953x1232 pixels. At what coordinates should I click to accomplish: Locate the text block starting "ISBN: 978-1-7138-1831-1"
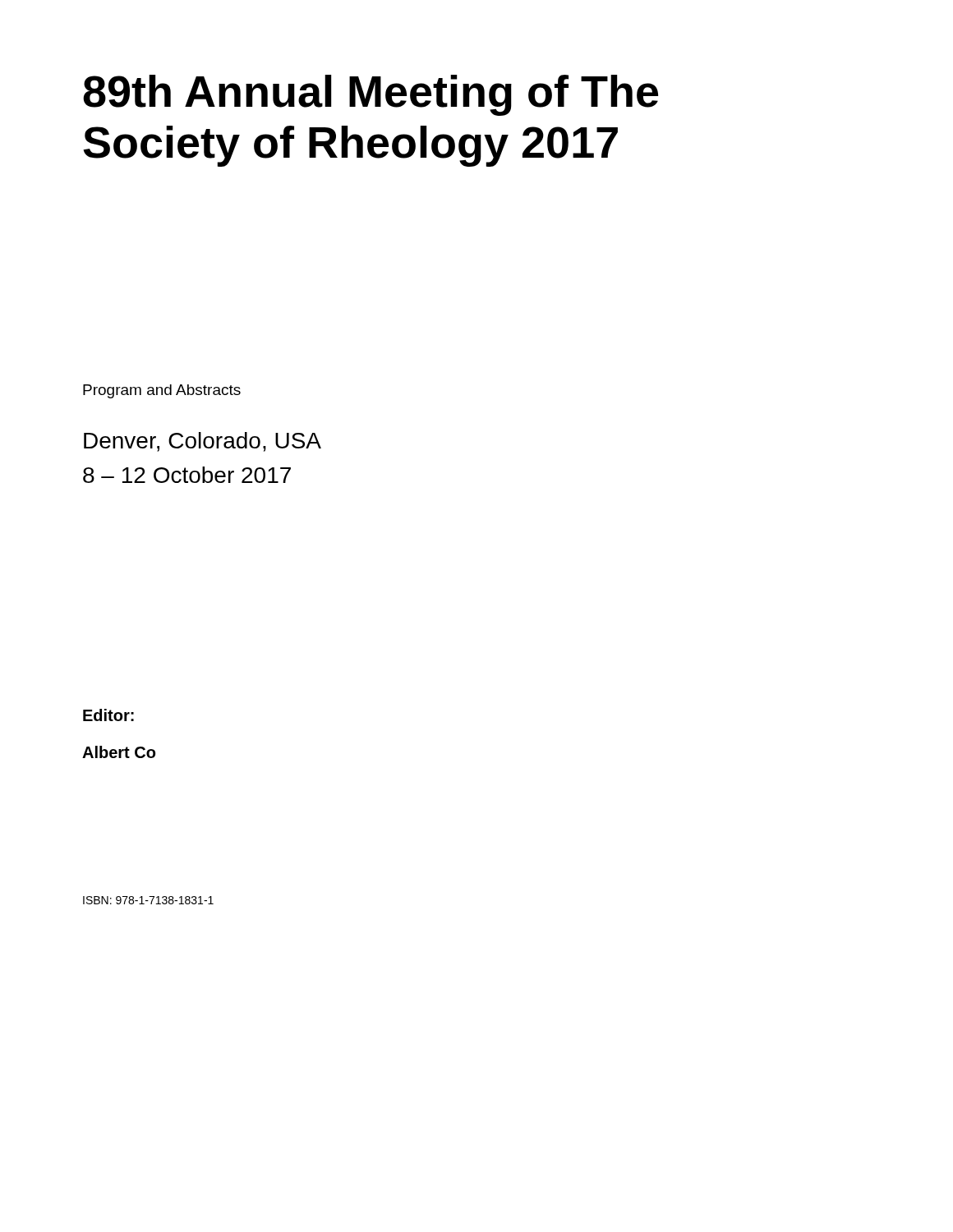coord(148,900)
